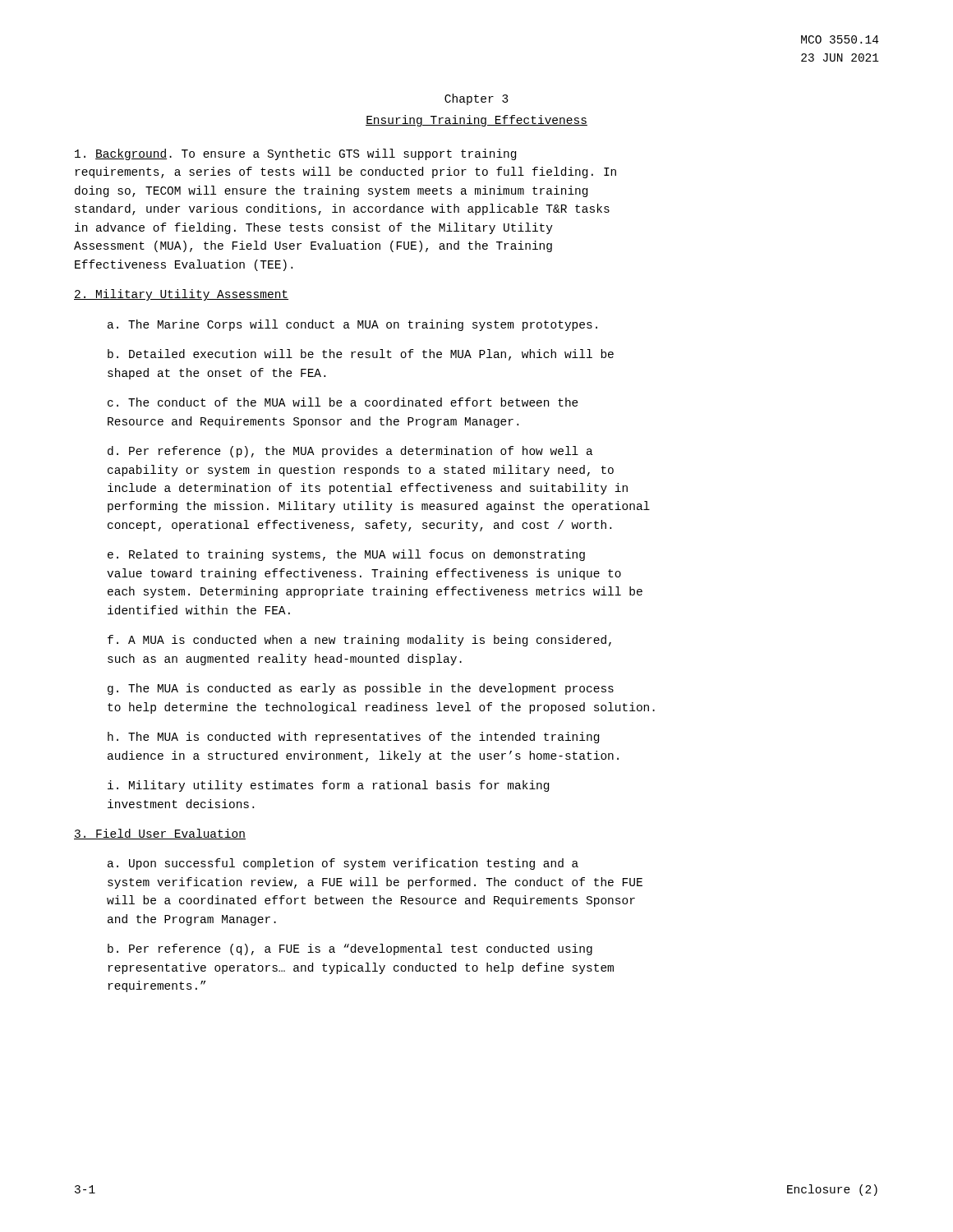
Task: Find the block on this page that starts "a. Upon successful"
Action: pyautogui.click(x=375, y=892)
